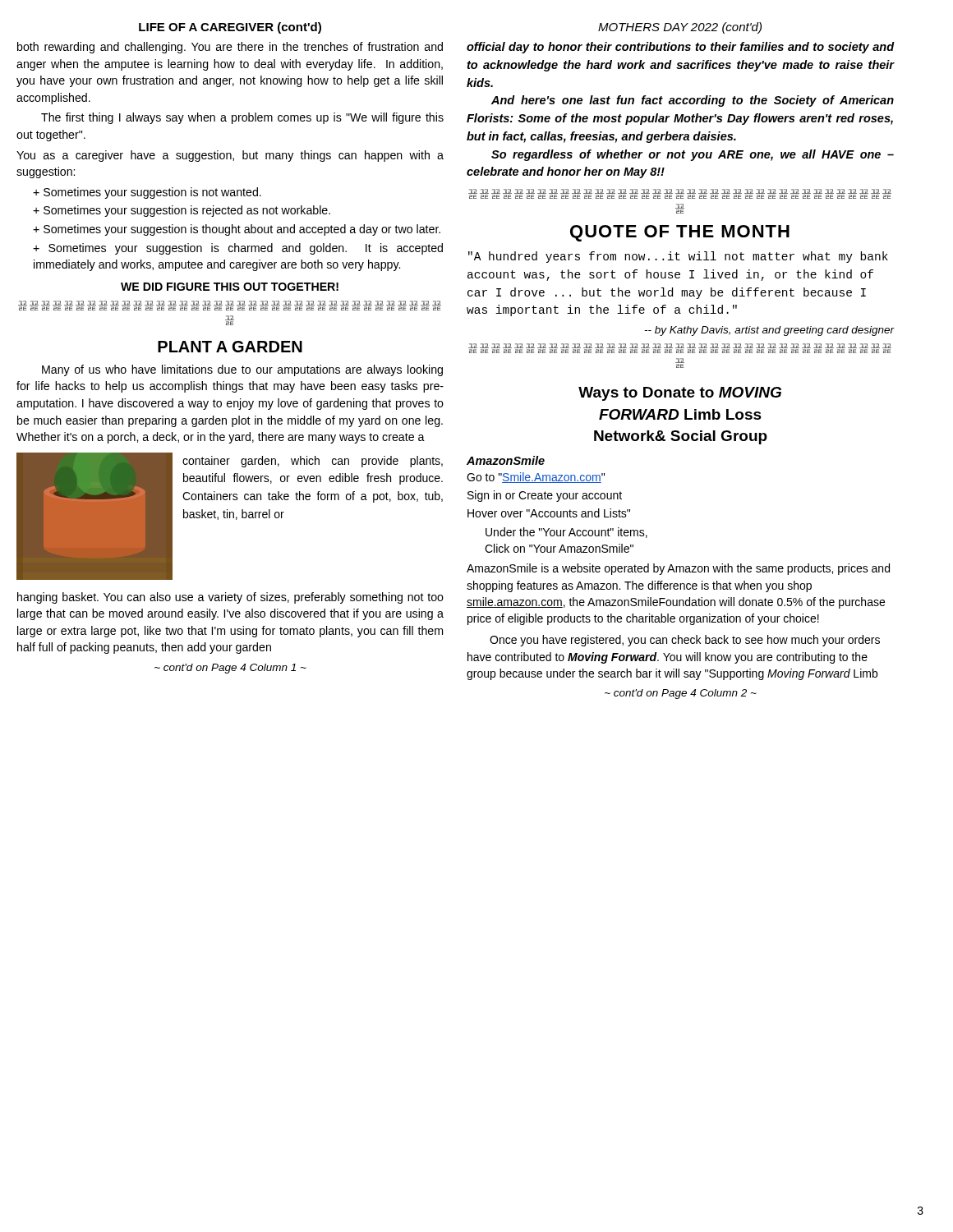Viewport: 953px width, 1232px height.
Task: Locate the text starting "Go to "Smile.Amazon.com""
Action: click(536, 477)
